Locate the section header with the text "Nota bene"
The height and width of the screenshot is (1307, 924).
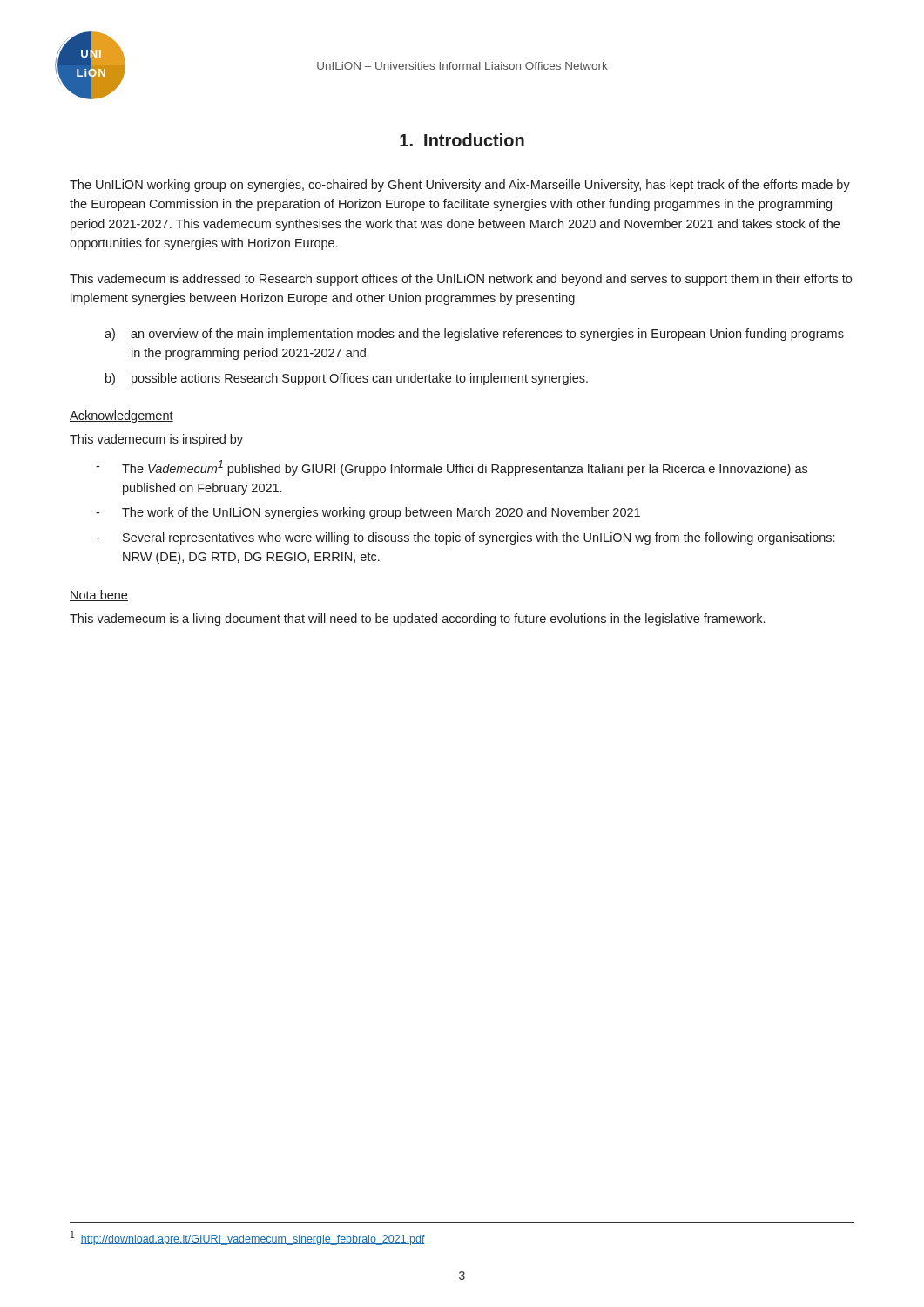pos(99,595)
